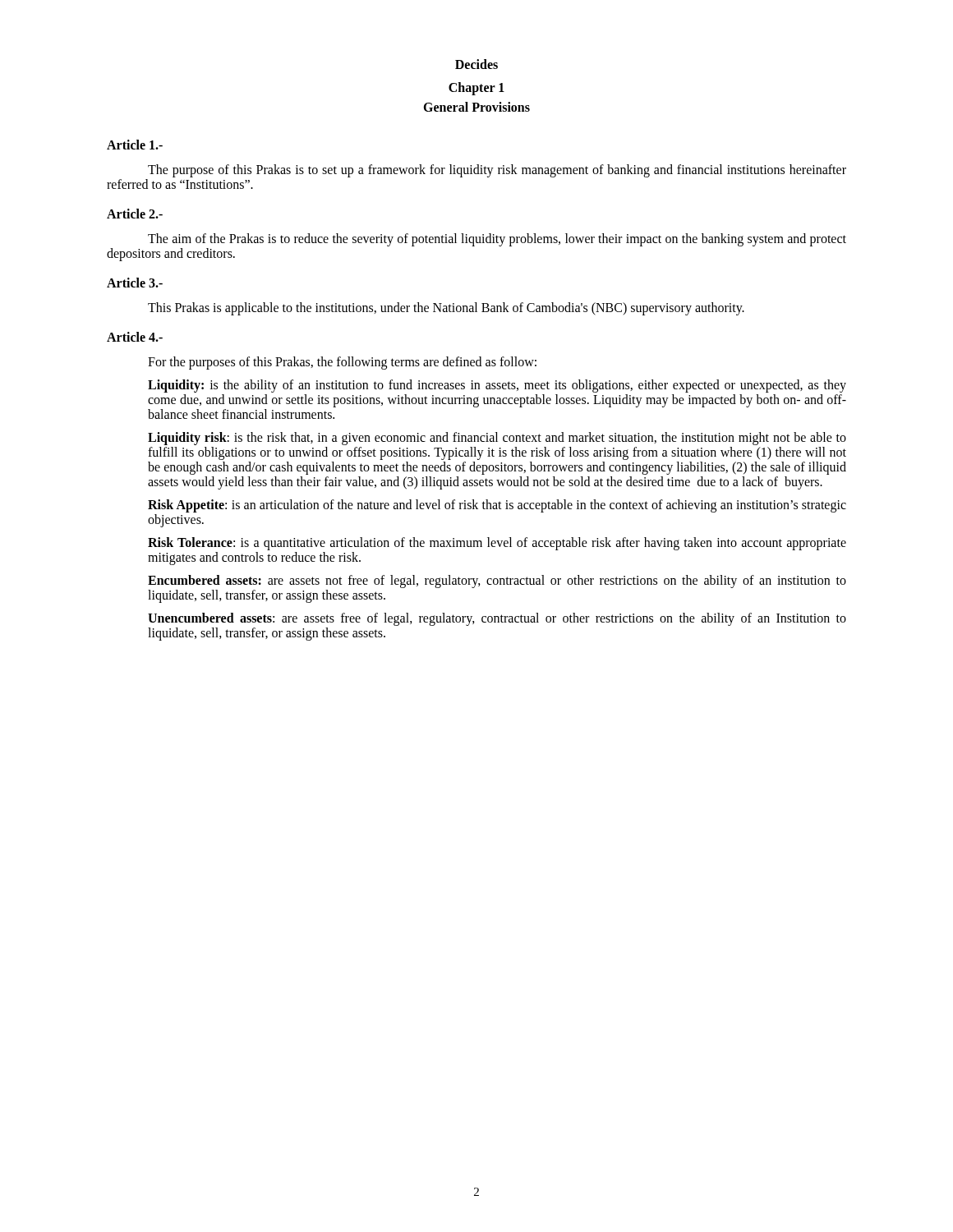Find the section header with the text "Article 1.-"

click(x=135, y=145)
